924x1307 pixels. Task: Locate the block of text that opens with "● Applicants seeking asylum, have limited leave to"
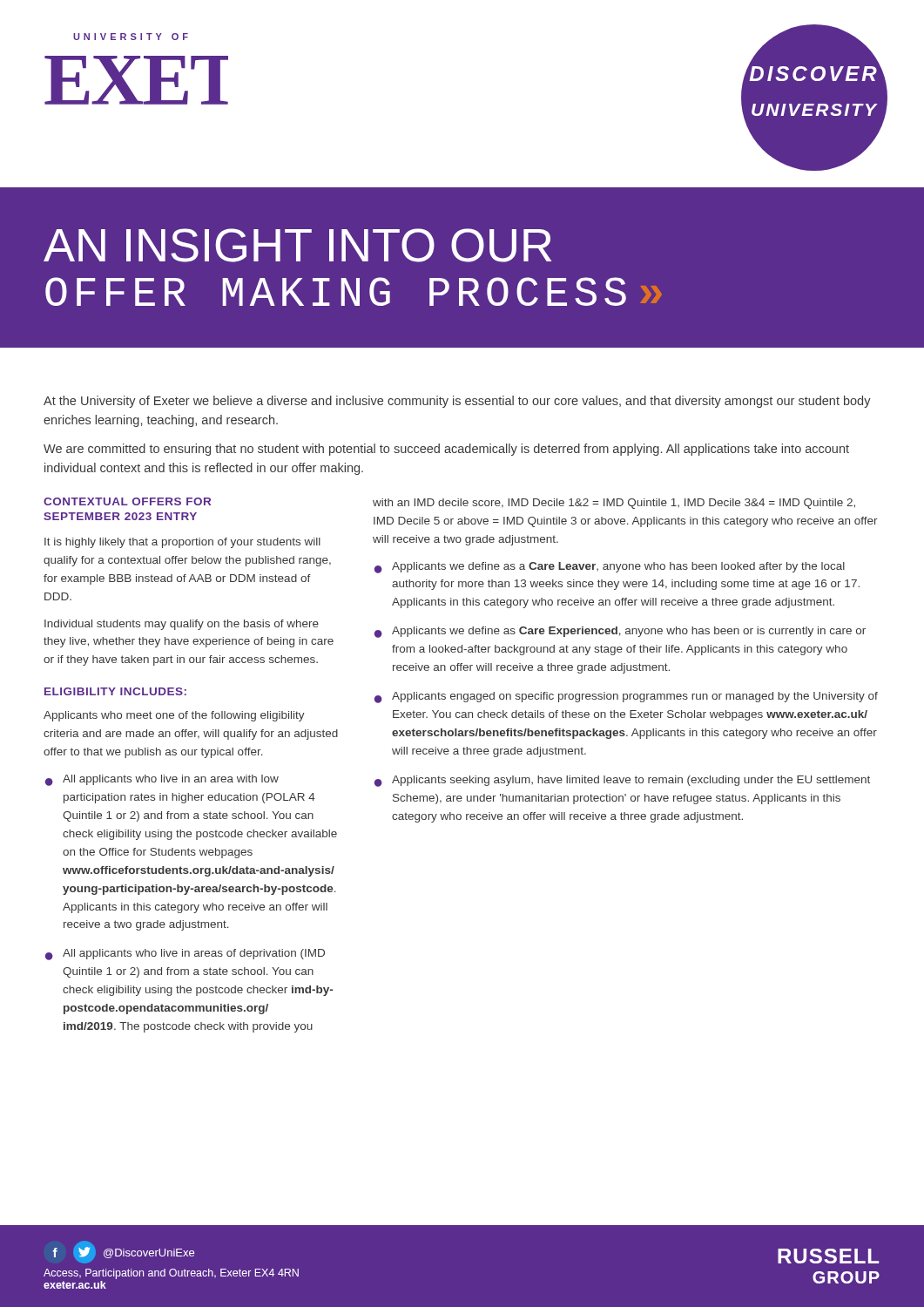click(x=627, y=798)
